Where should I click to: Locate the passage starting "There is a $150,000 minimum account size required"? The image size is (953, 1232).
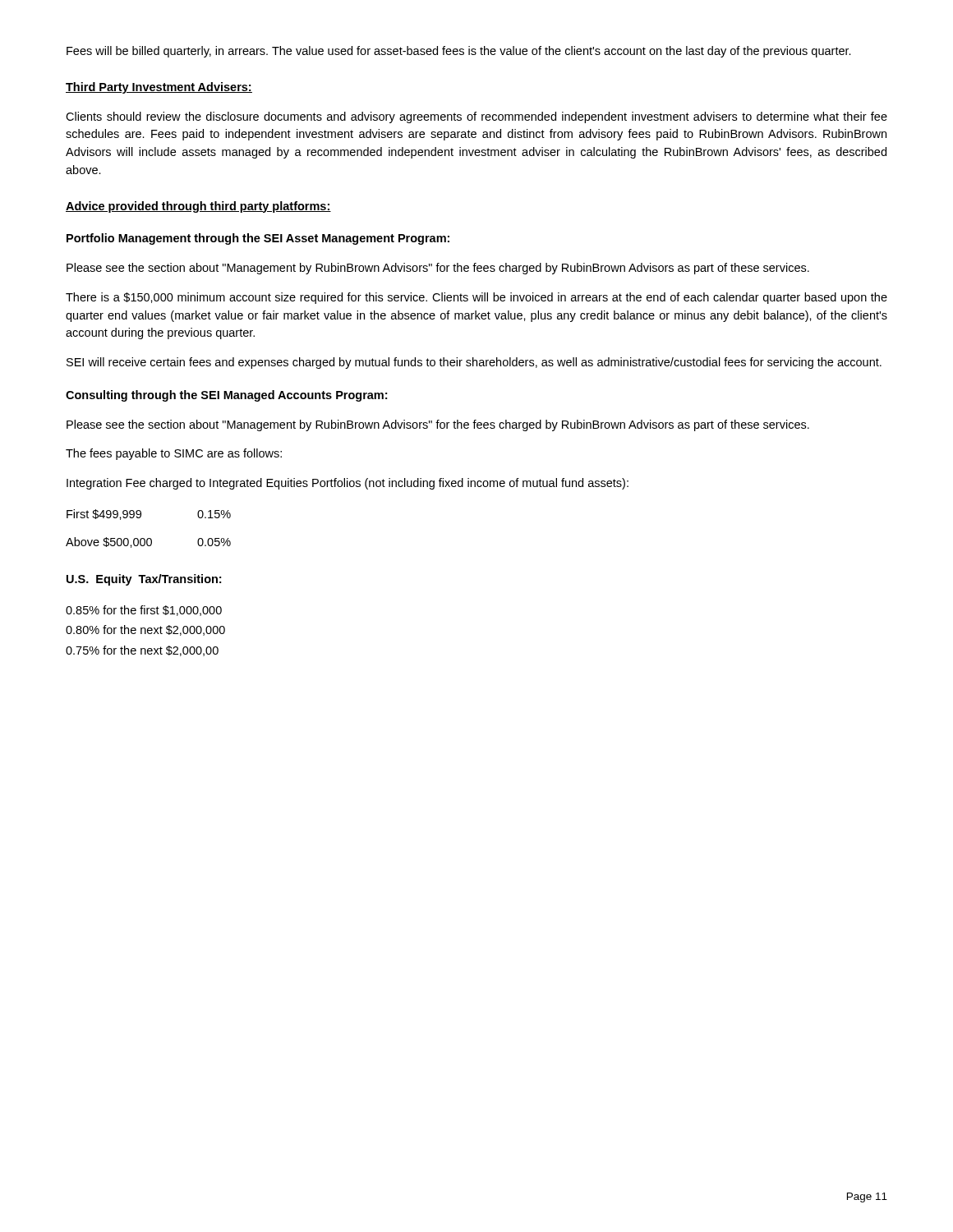point(476,316)
